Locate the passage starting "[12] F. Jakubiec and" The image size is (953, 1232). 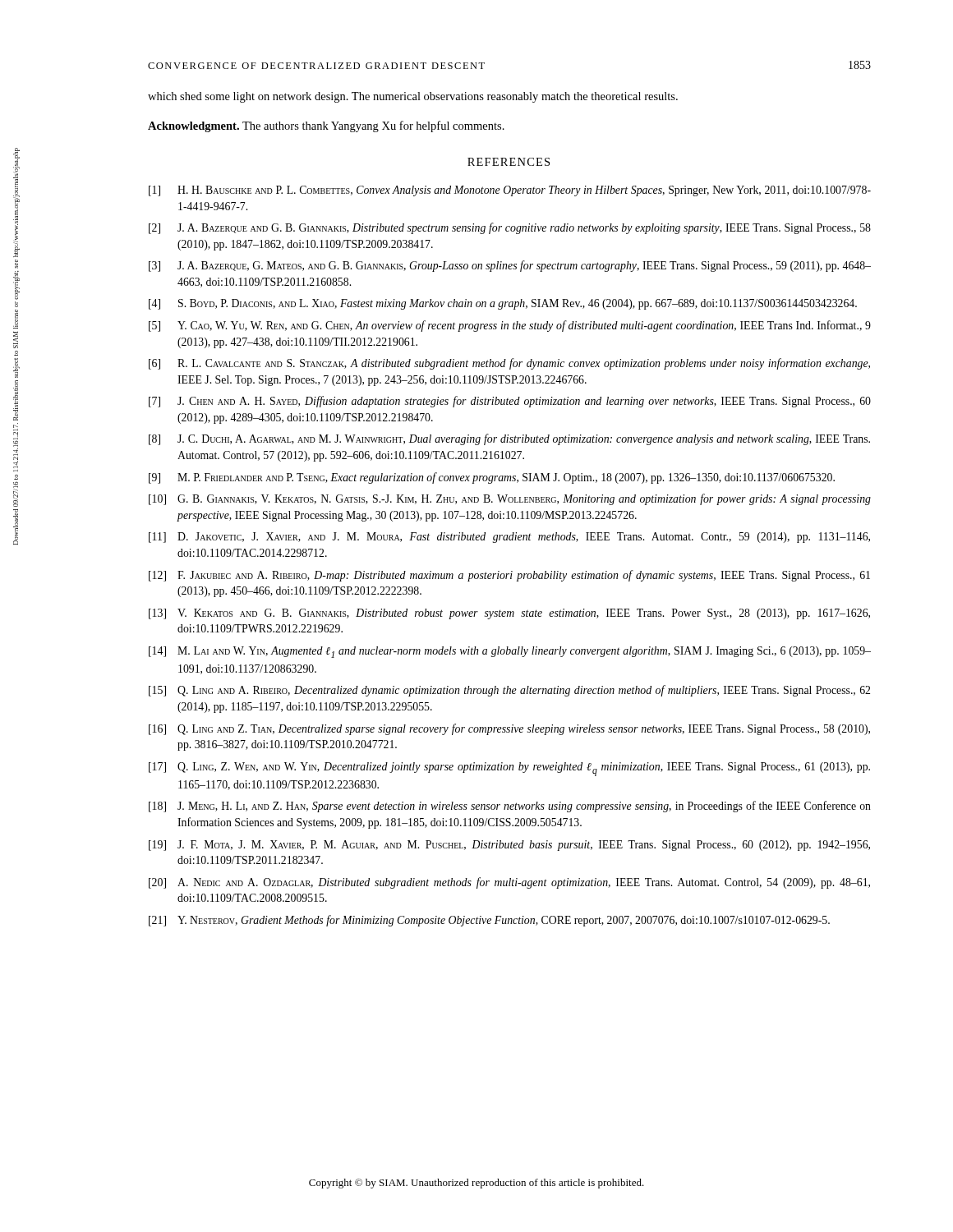pos(509,583)
